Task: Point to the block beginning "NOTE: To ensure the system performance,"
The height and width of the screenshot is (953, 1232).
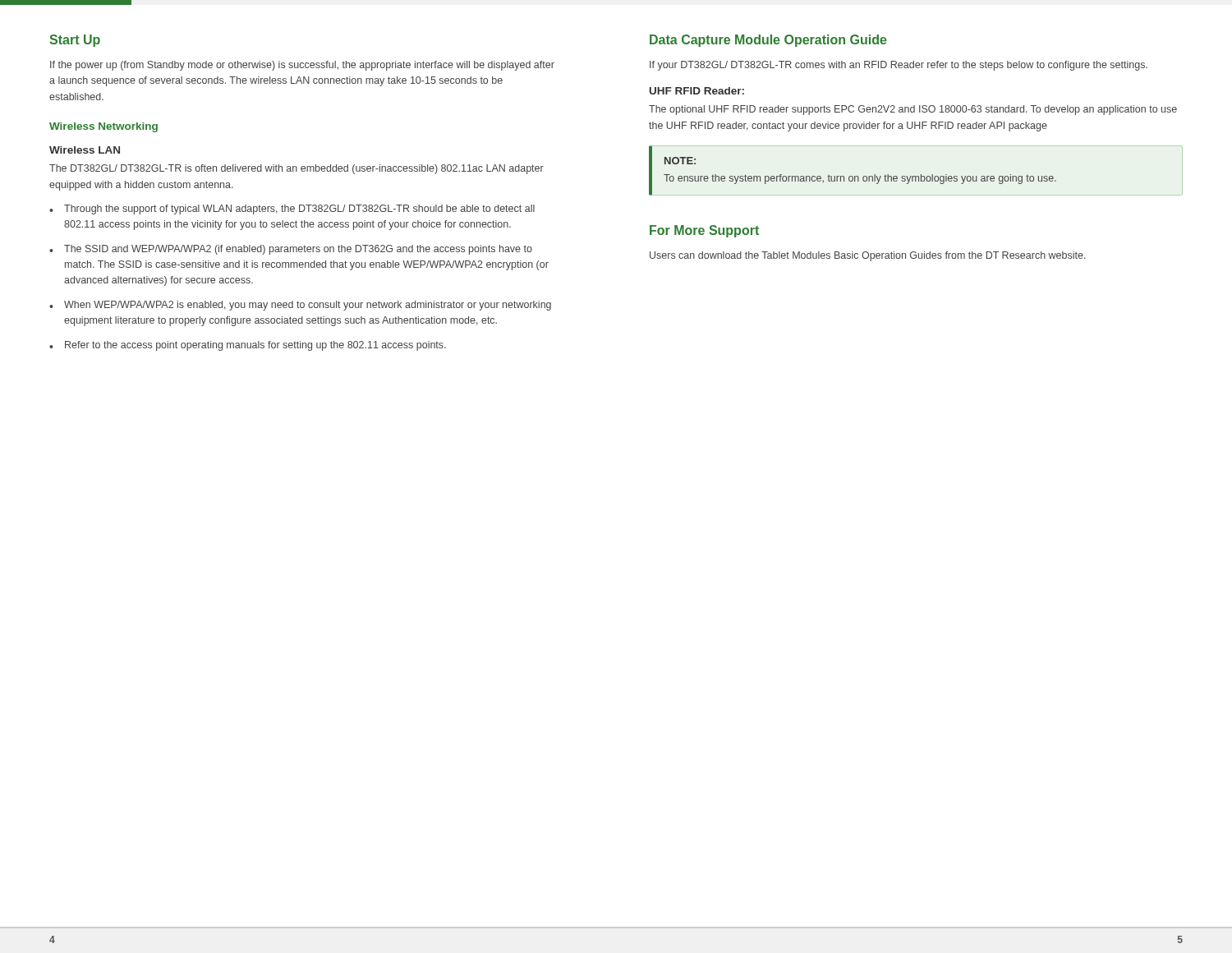Action: point(916,170)
